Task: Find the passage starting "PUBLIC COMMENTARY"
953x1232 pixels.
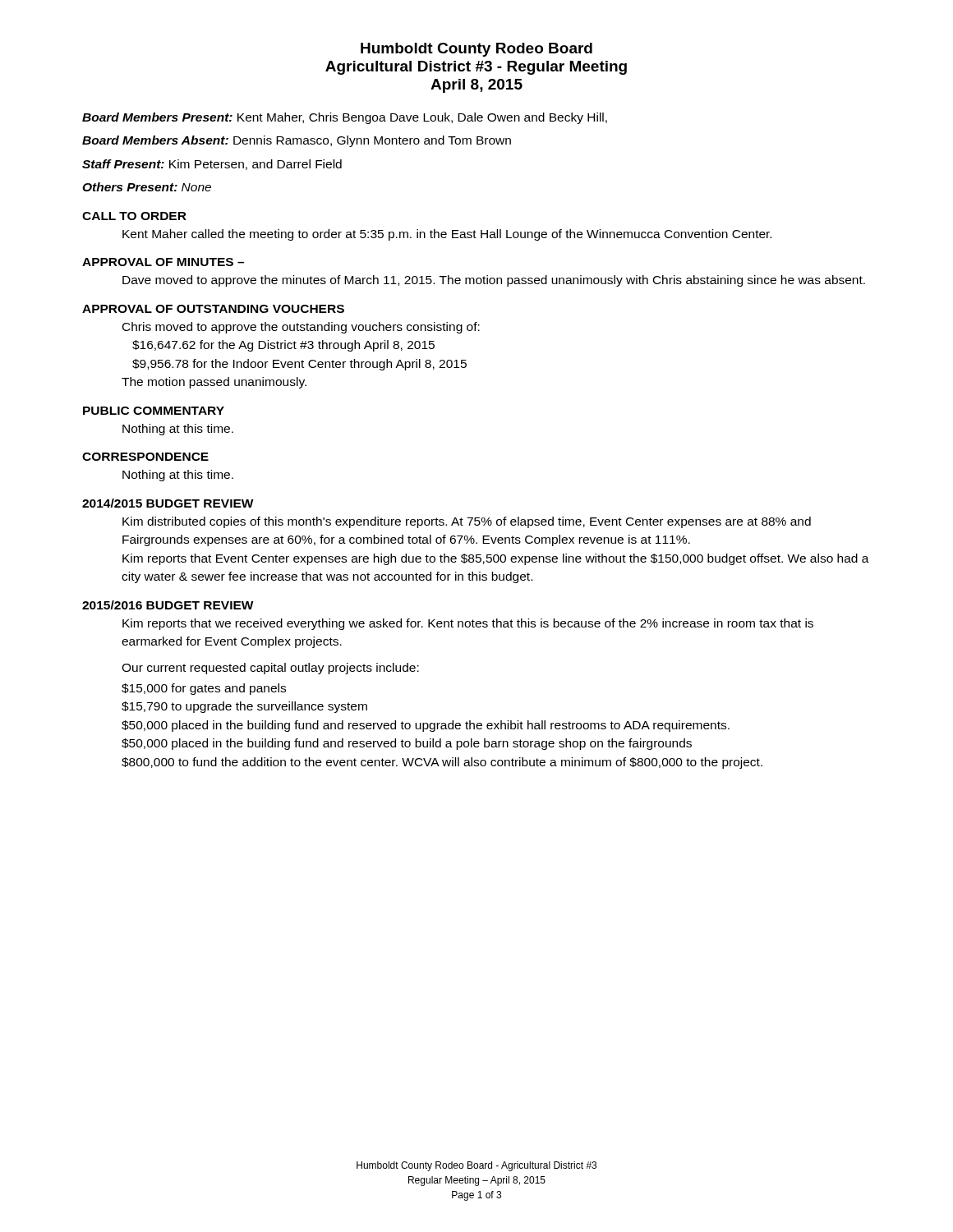Action: tap(153, 410)
